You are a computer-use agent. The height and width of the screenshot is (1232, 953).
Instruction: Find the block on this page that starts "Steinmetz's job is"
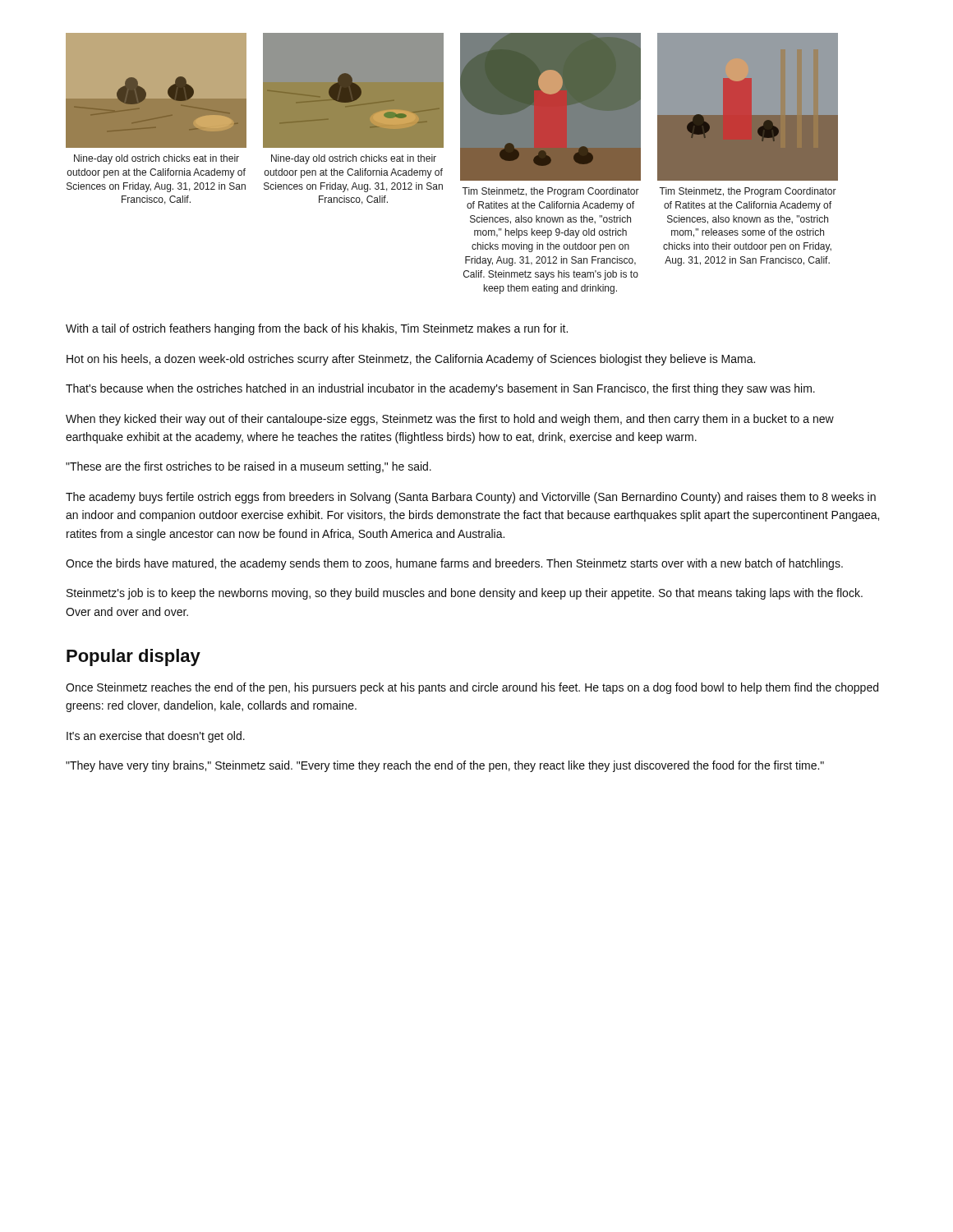465,602
